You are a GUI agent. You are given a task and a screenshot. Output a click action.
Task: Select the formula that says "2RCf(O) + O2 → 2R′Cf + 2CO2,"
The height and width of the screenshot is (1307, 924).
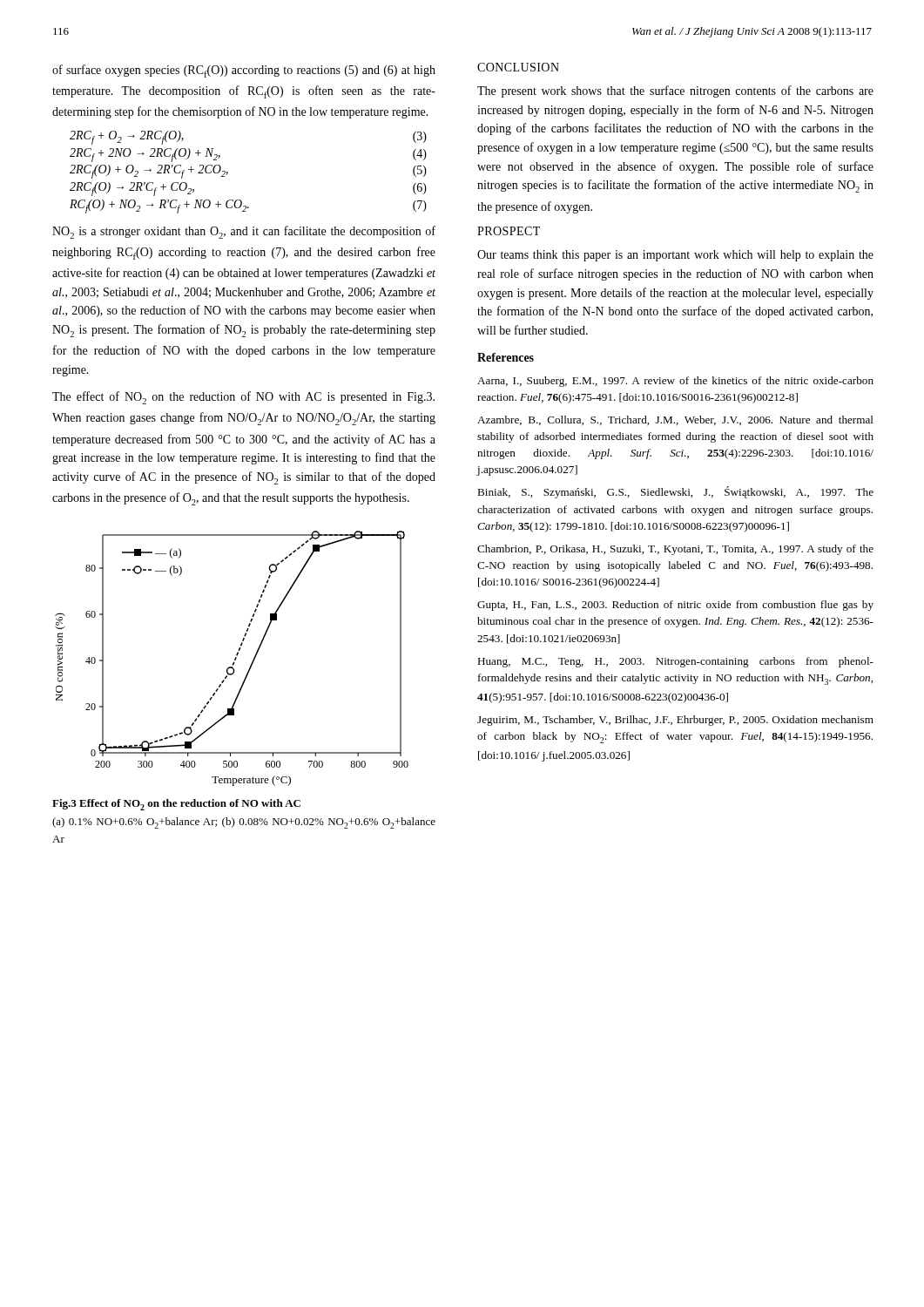point(164,171)
